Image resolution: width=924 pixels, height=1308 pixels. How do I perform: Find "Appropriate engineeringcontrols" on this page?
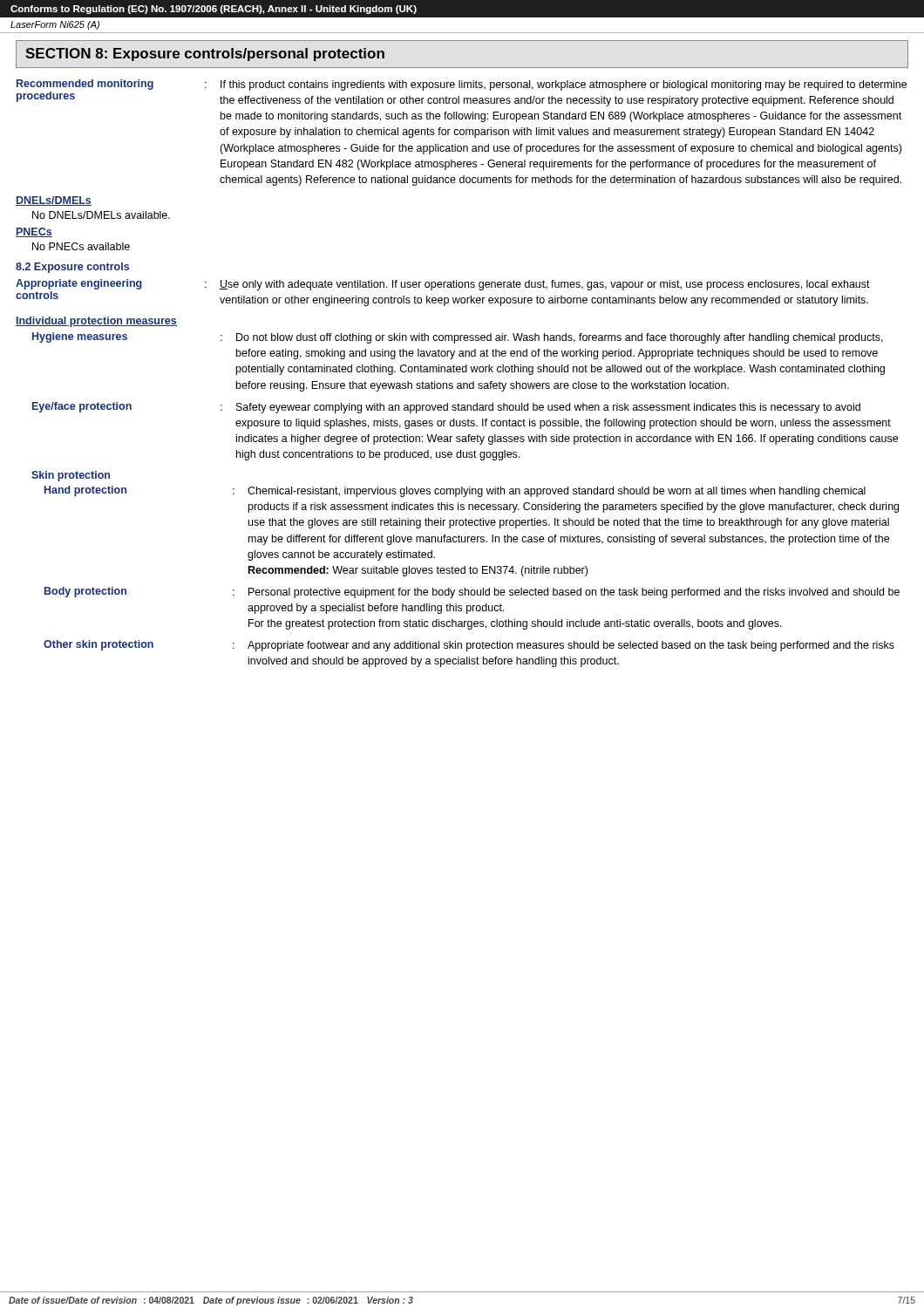tap(79, 289)
